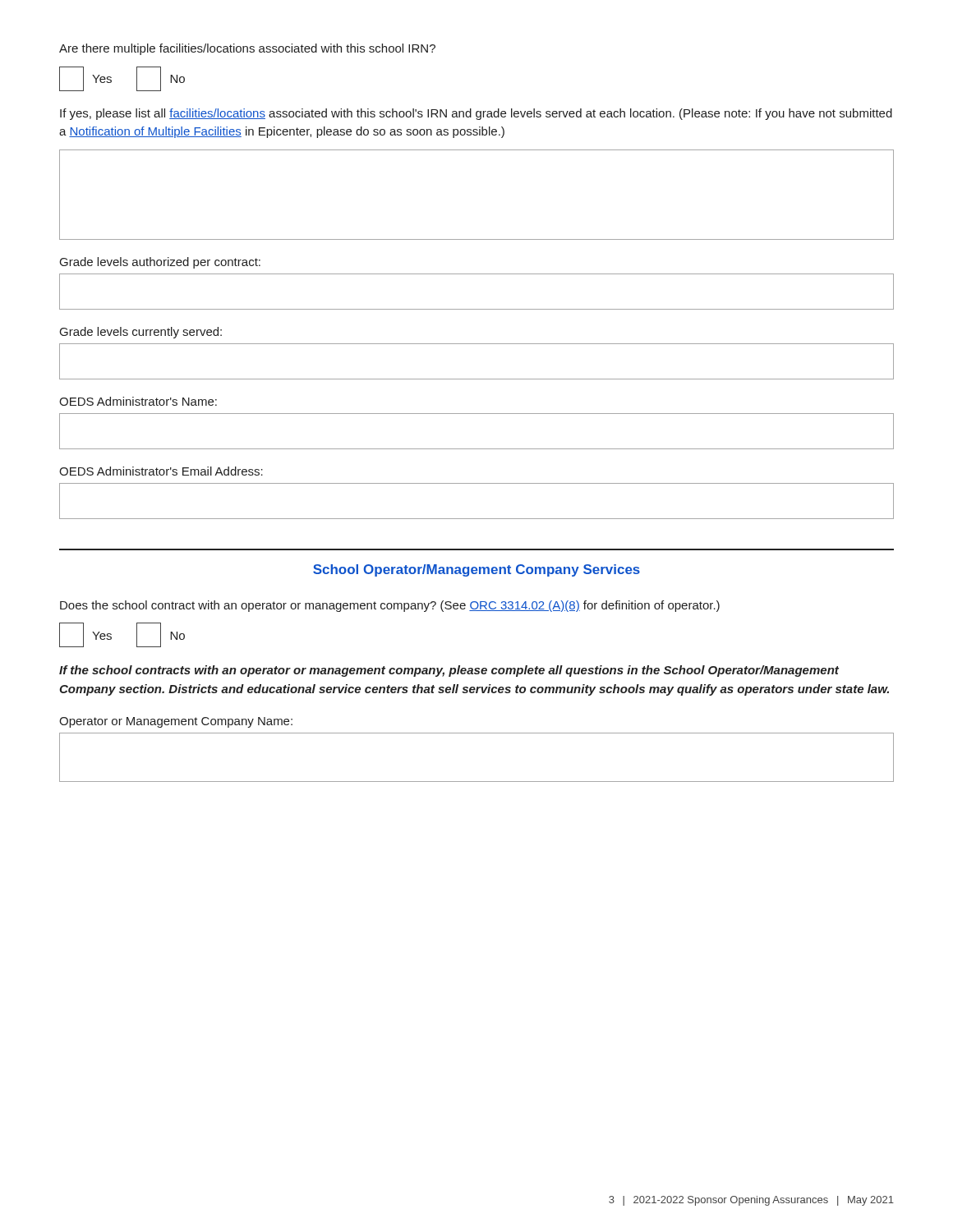Click on the text block containing "If the school contracts with an operator"
The image size is (953, 1232).
tap(475, 679)
